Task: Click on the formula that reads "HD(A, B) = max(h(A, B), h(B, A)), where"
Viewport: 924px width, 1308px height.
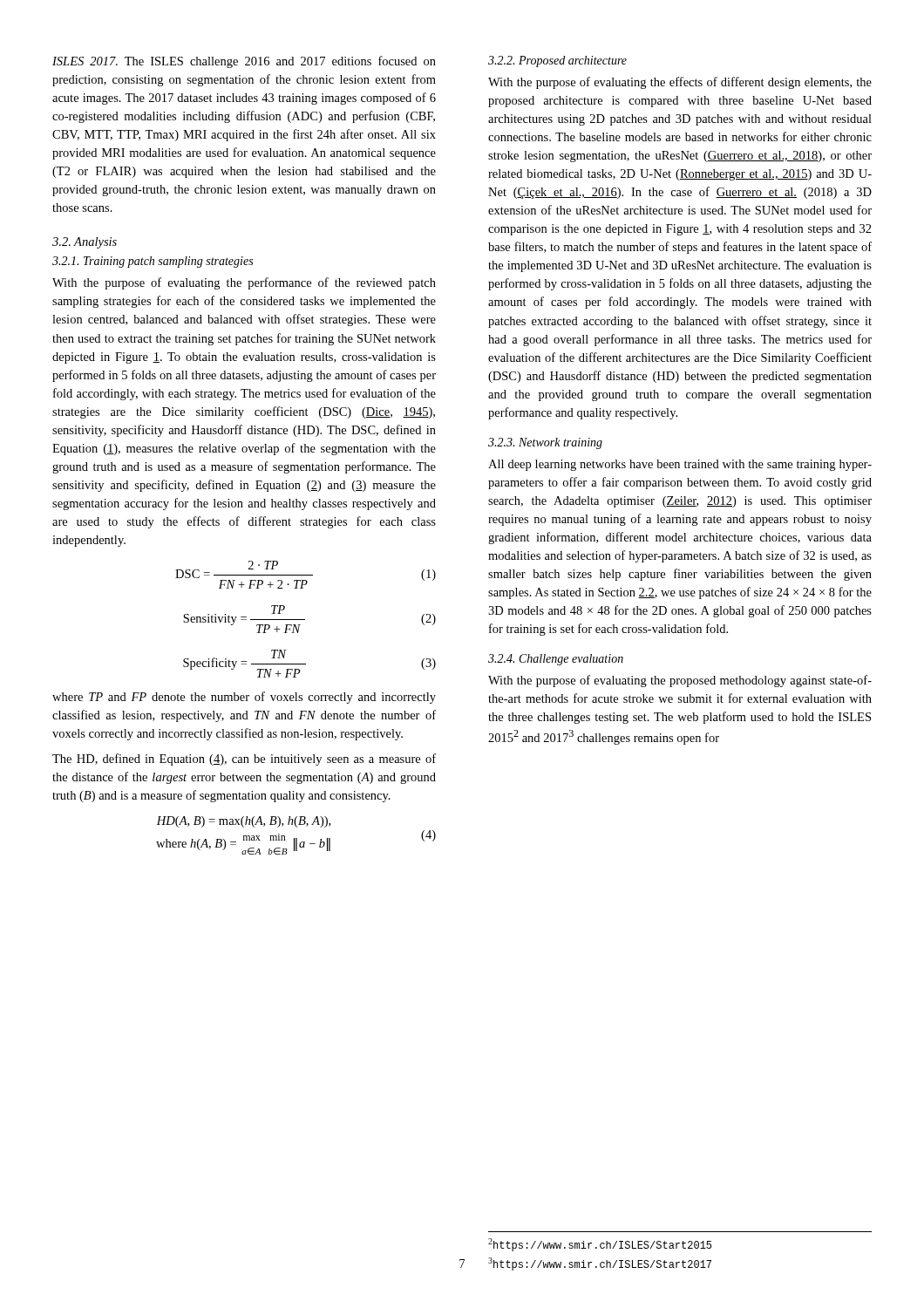Action: coord(296,835)
